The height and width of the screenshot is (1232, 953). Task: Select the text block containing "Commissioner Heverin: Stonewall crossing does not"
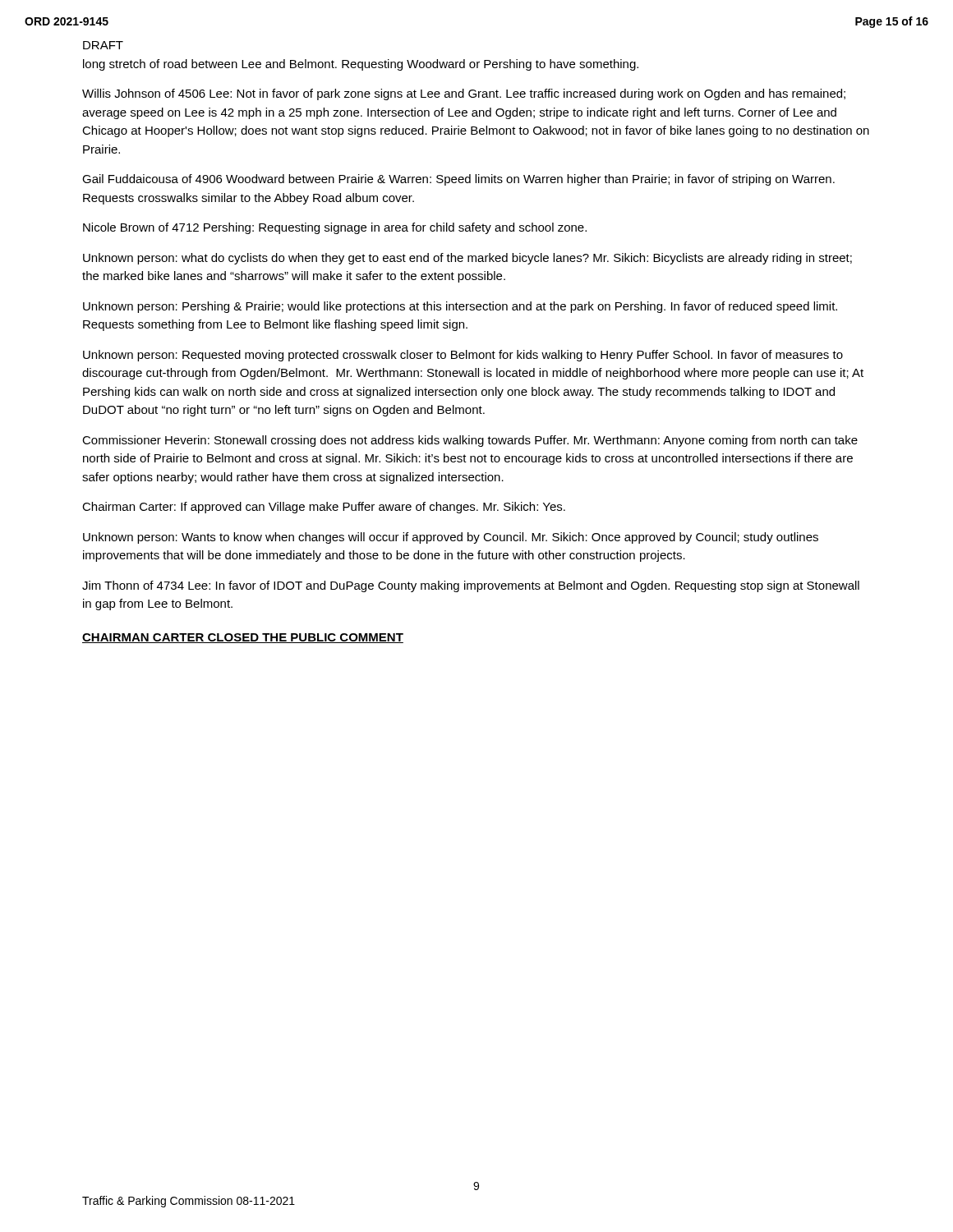(x=470, y=458)
